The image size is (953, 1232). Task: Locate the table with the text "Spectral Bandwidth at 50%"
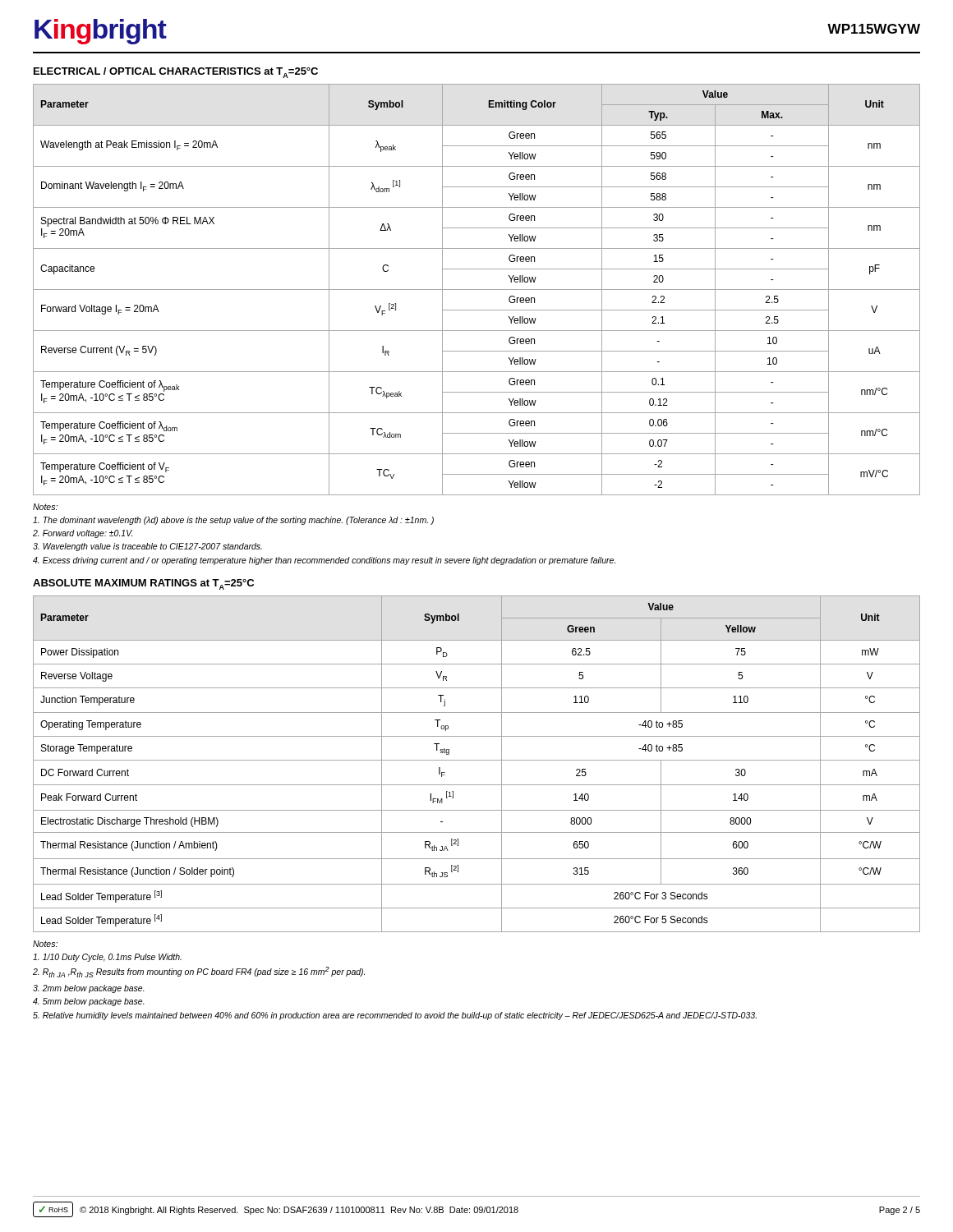pos(476,289)
